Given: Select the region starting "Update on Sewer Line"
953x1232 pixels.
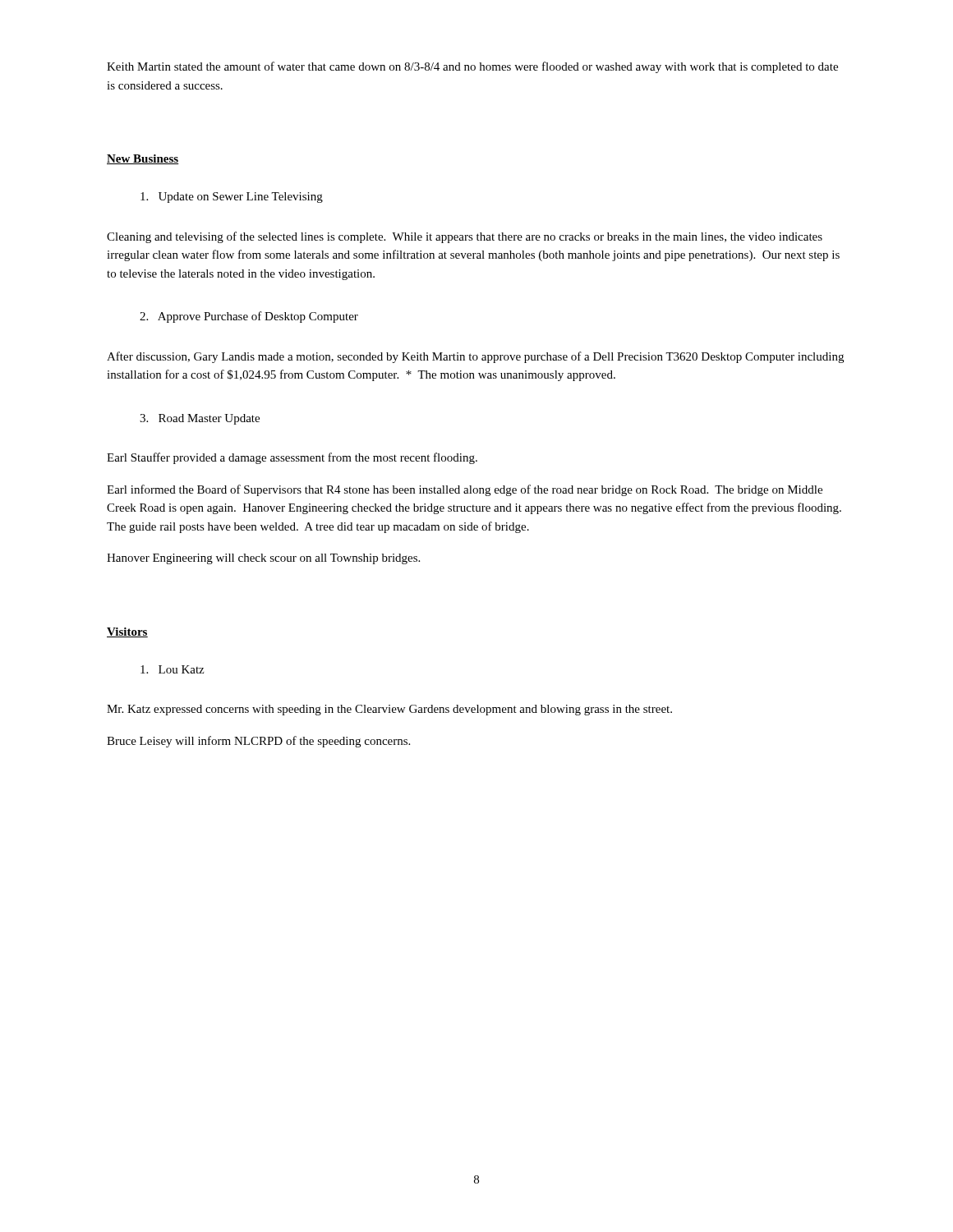Looking at the screenshot, I should click(231, 196).
